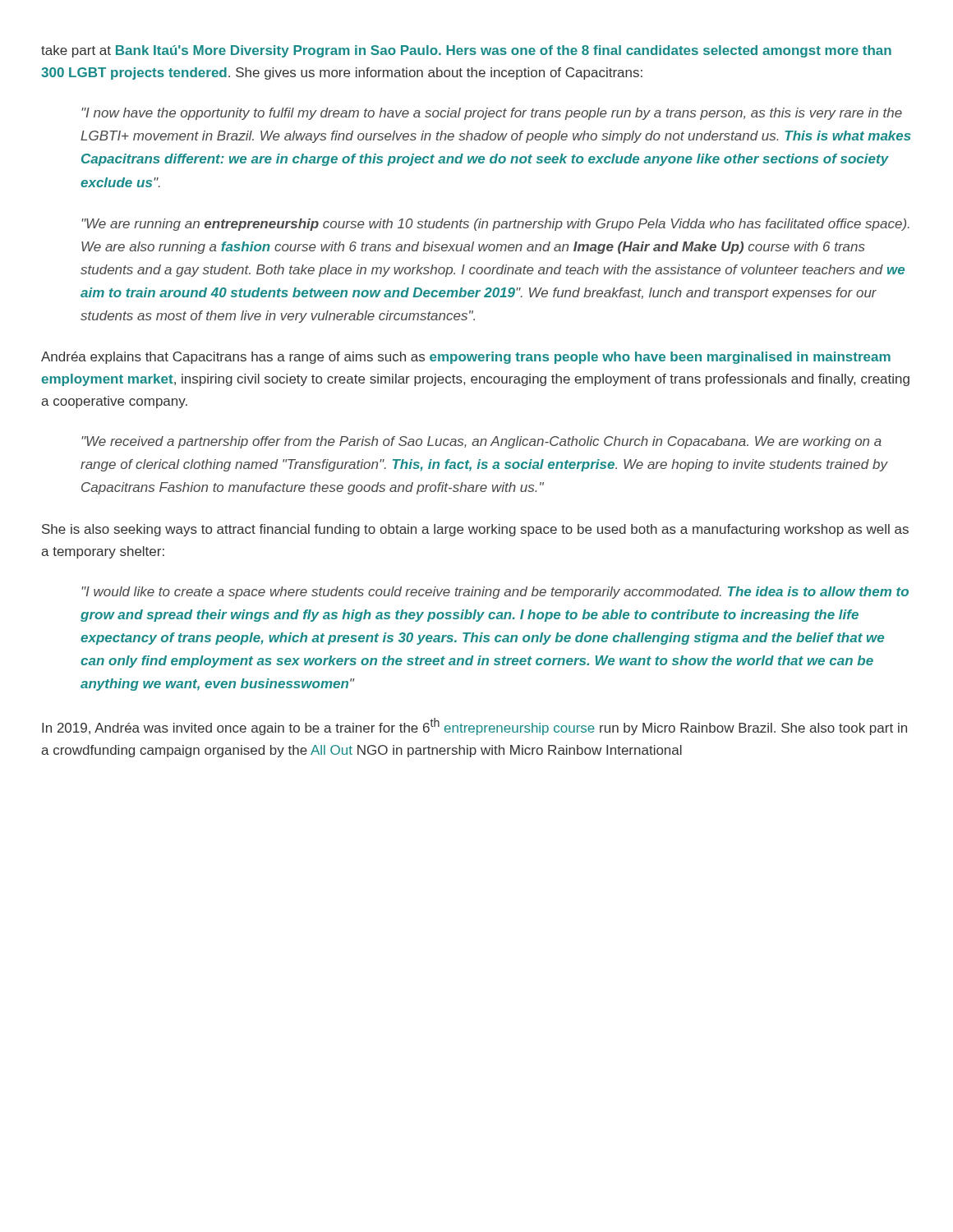The image size is (953, 1232).
Task: Find the block on this page that starts ""We received a partnership offer from the"
Action: (484, 465)
